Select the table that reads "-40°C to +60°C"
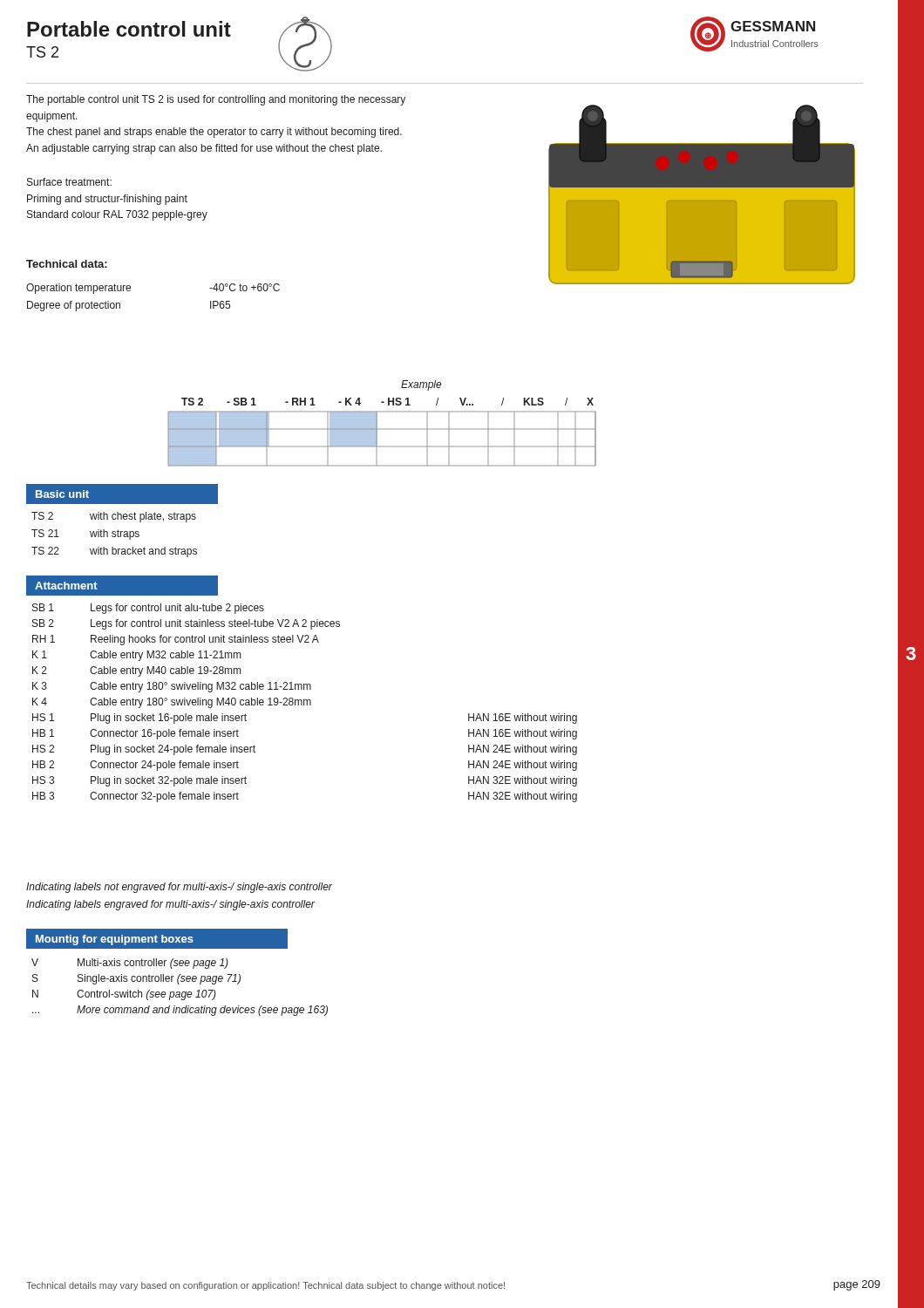 point(218,296)
